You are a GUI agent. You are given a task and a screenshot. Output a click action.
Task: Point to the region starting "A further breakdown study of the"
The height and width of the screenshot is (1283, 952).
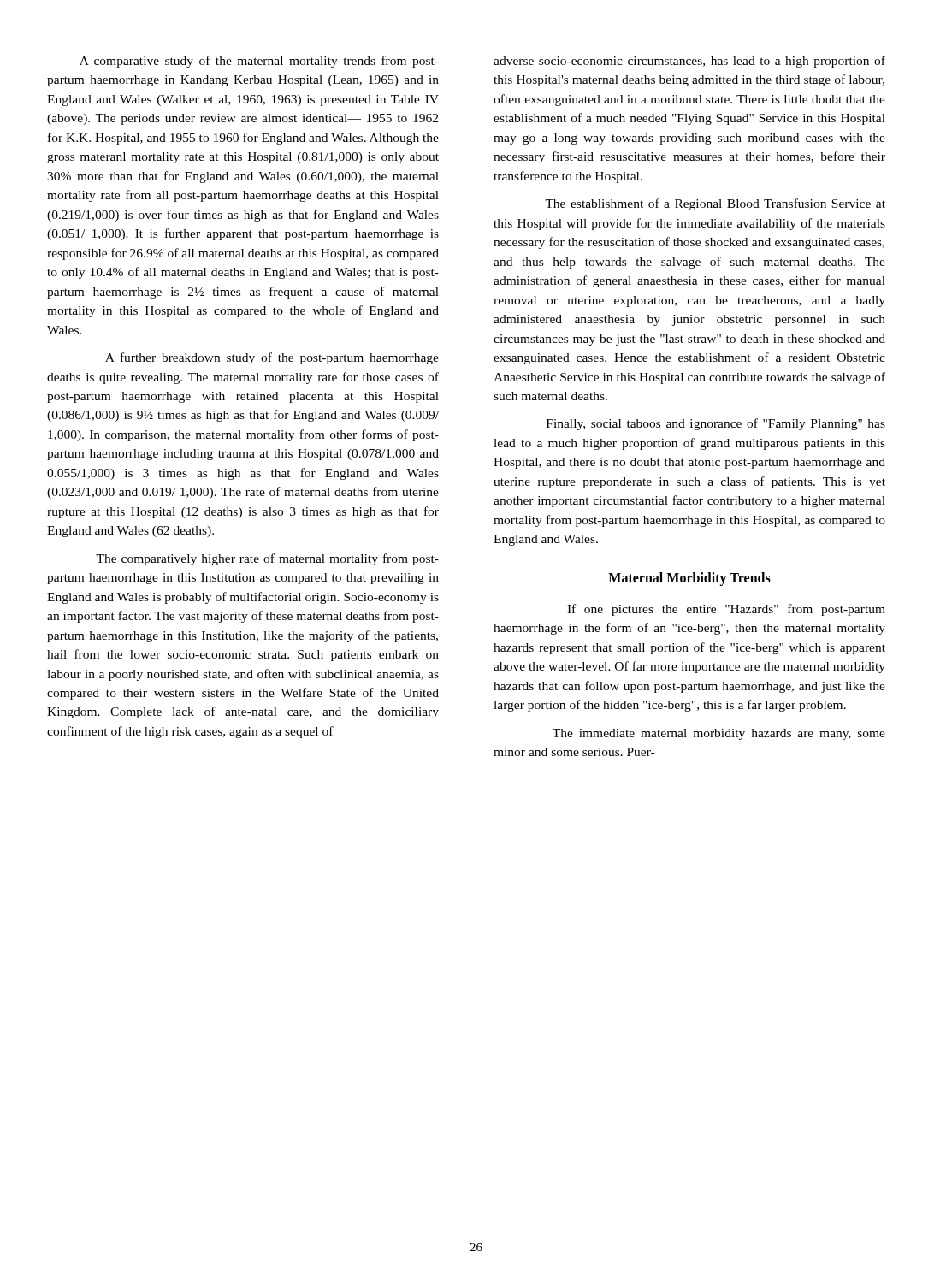click(x=243, y=444)
